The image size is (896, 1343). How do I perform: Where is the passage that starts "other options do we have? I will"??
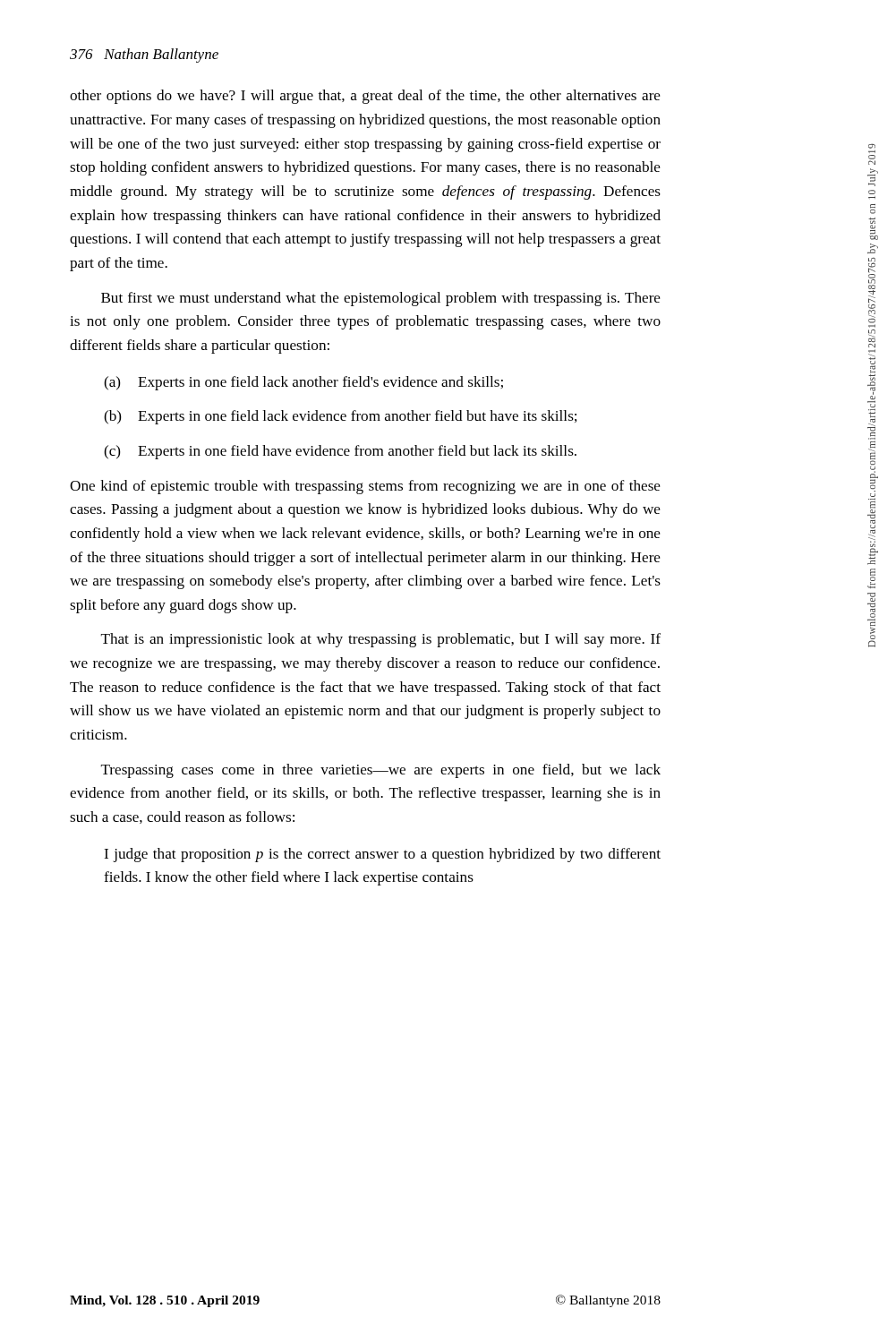pos(365,221)
